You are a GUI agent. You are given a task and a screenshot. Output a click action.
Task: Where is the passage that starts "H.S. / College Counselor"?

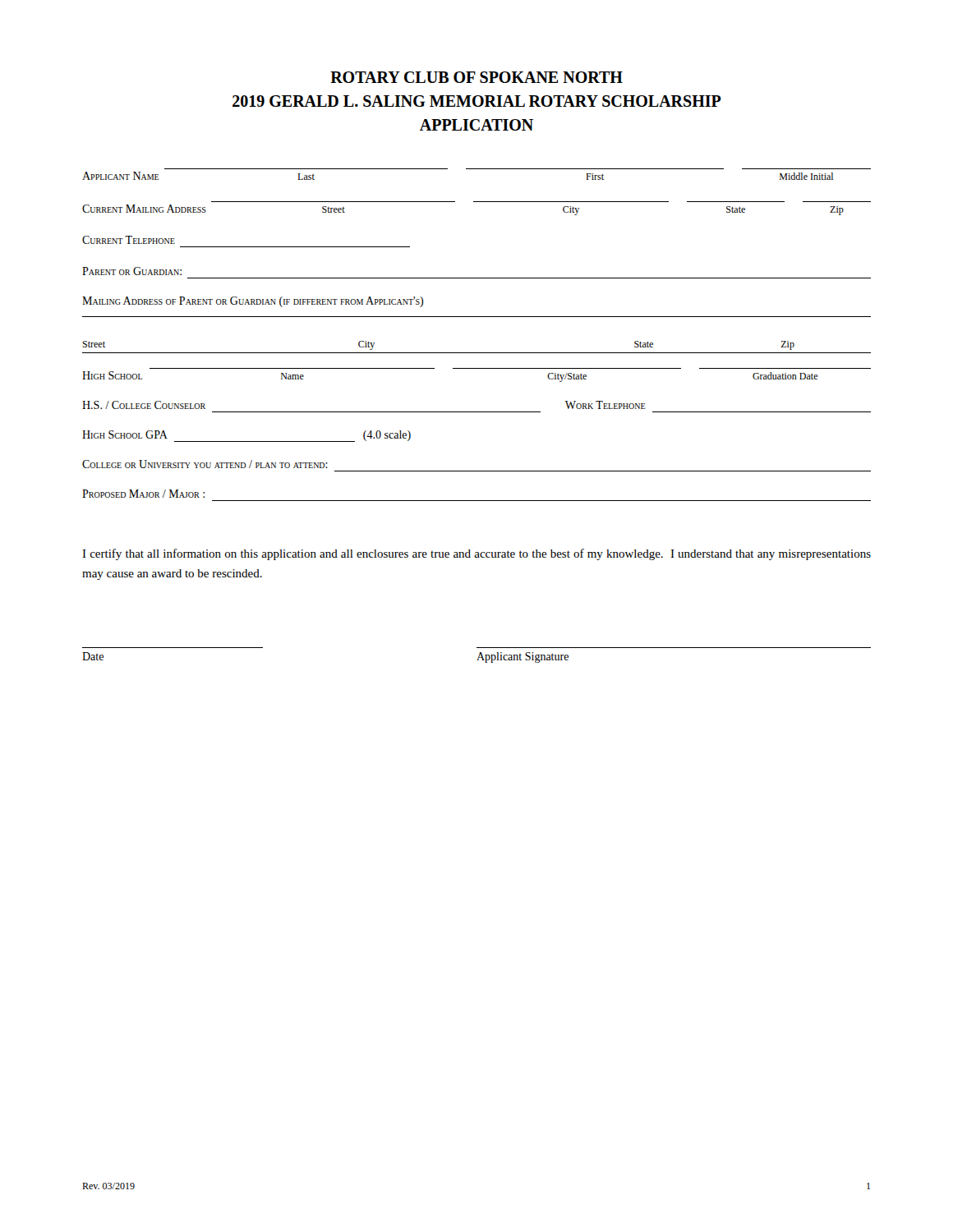pyautogui.click(x=476, y=405)
